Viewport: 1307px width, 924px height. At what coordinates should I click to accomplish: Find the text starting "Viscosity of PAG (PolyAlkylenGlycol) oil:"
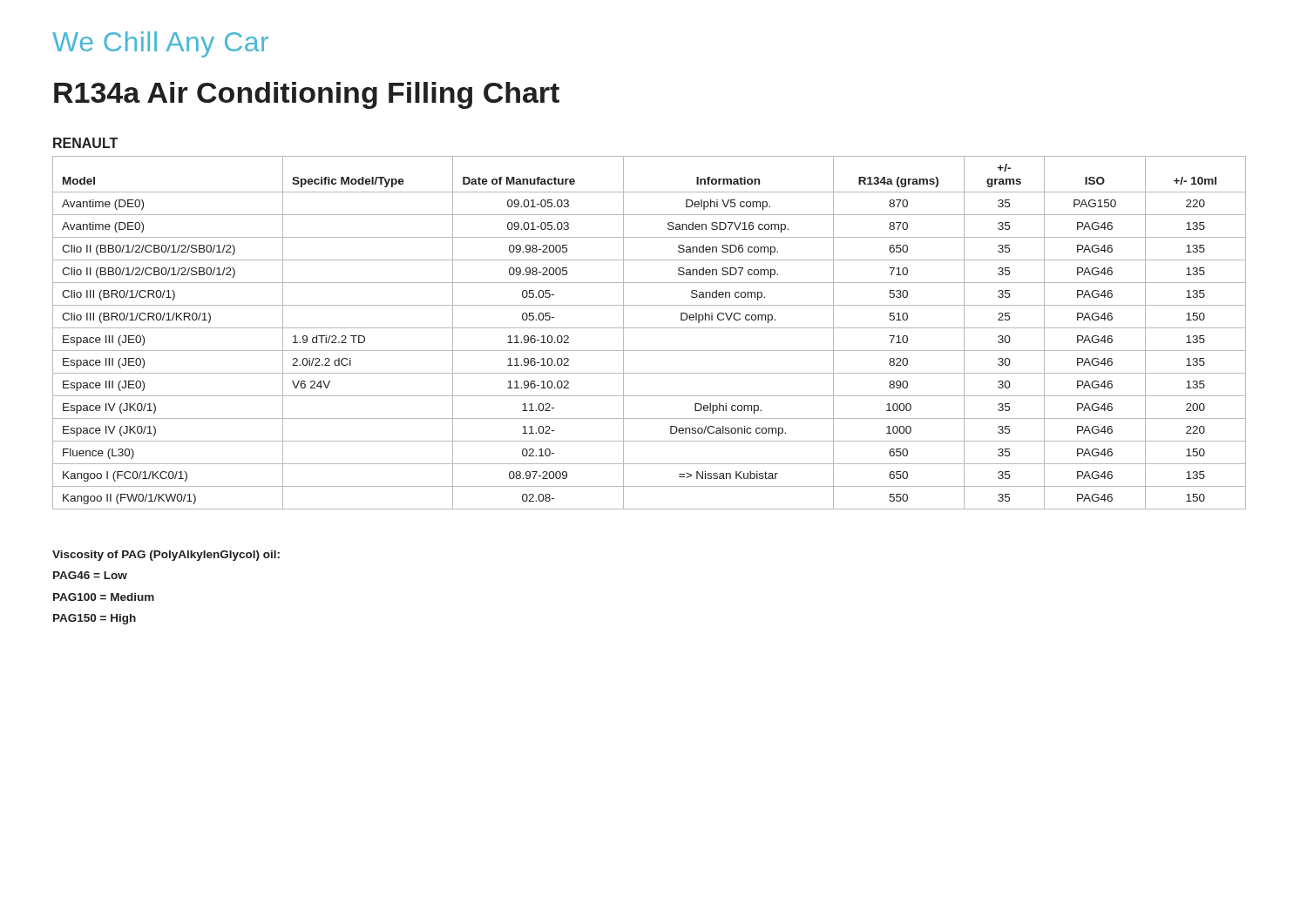(x=166, y=556)
